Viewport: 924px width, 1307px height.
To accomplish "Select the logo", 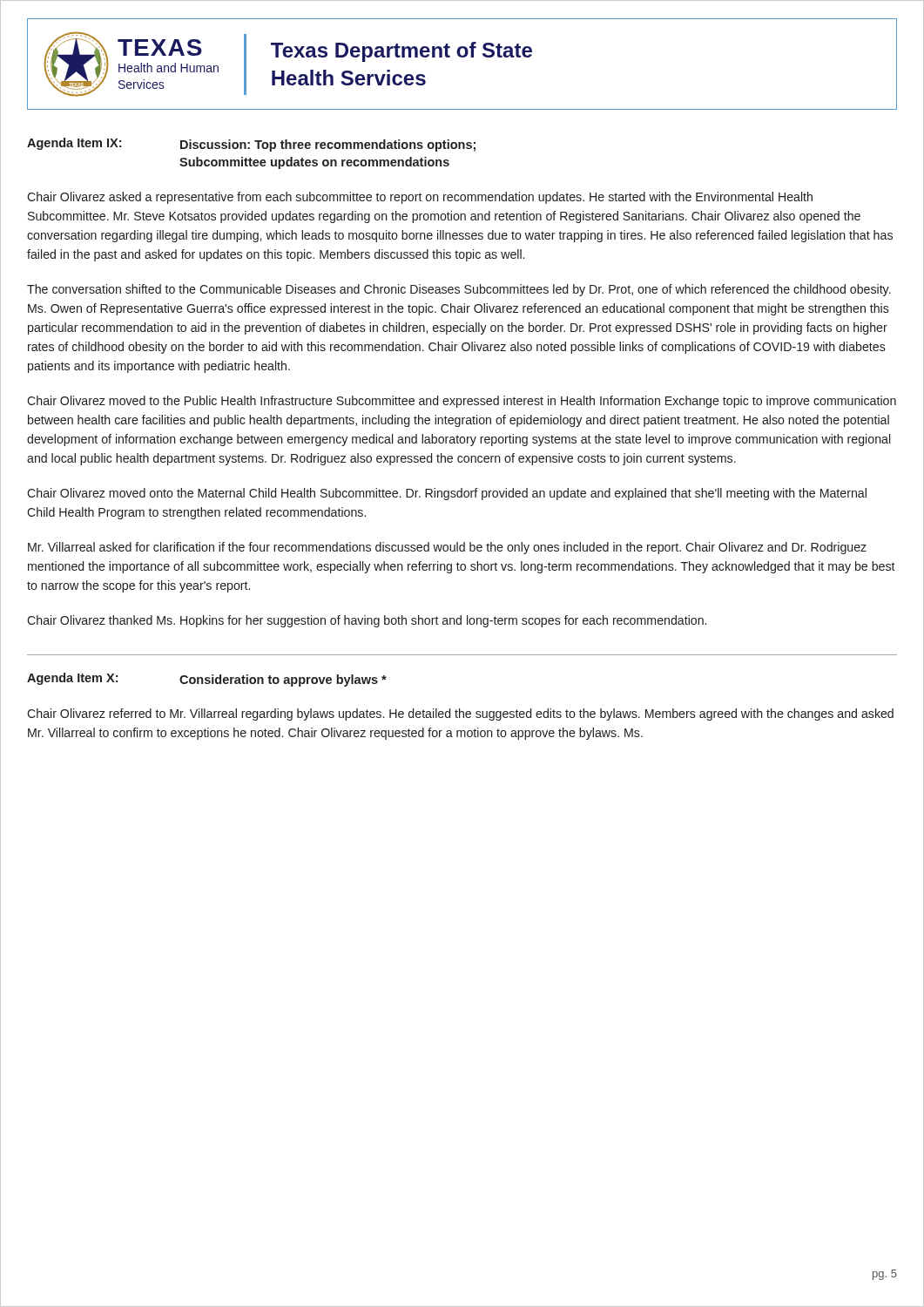I will (x=462, y=64).
